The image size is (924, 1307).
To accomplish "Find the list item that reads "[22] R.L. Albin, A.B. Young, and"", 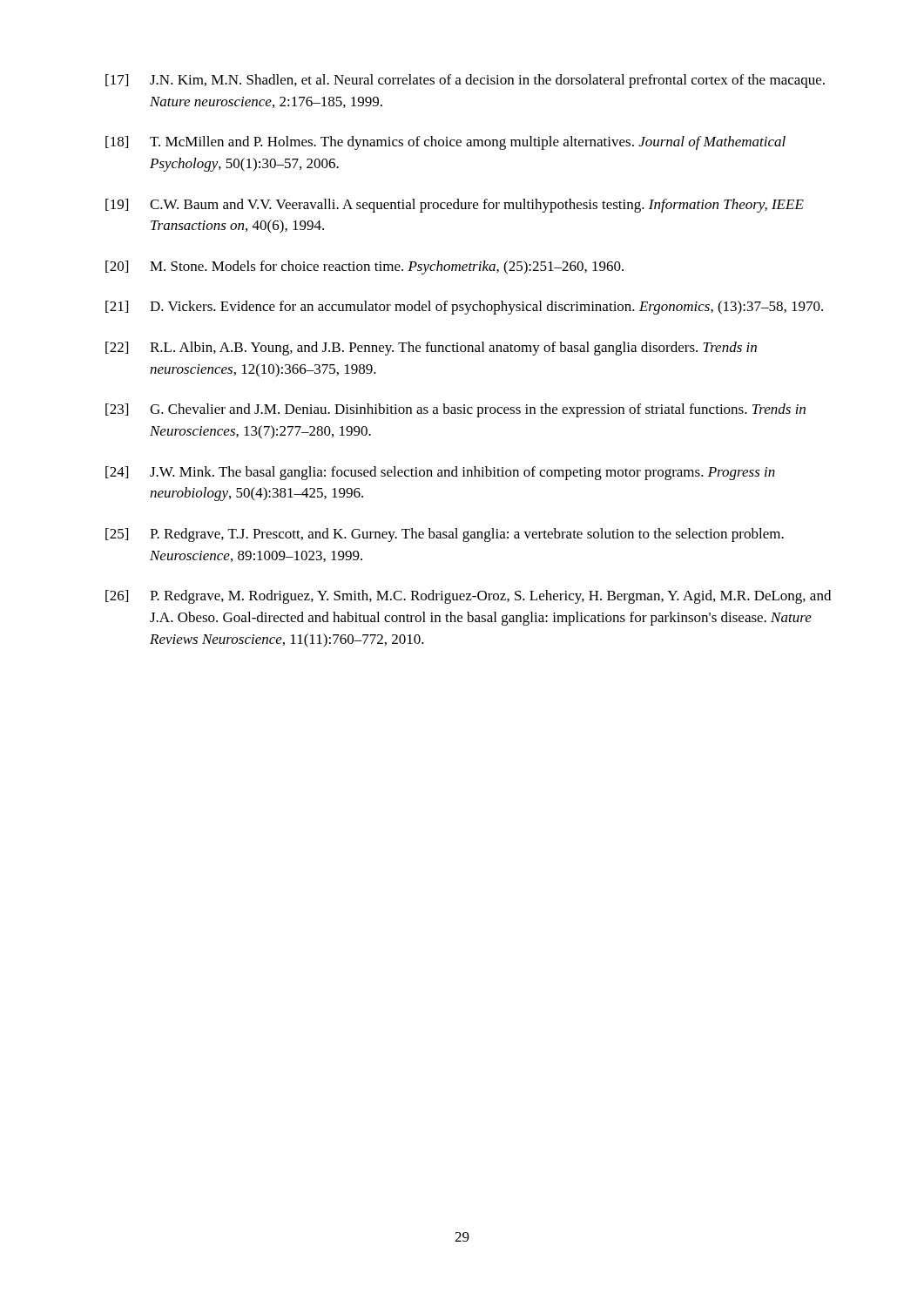I will click(x=471, y=359).
